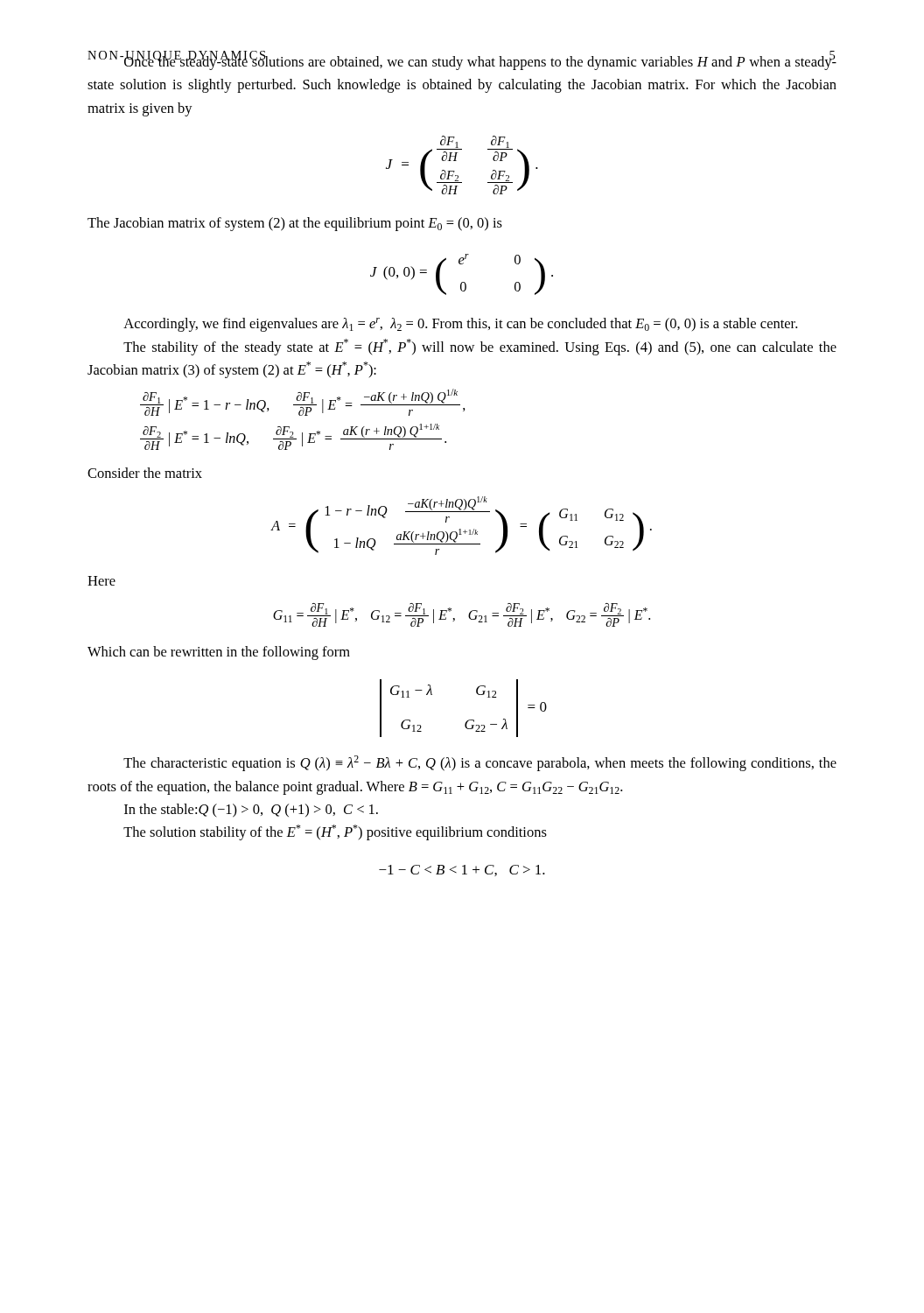Click on the element starting "G11 − λ G12"
This screenshot has width=924, height=1313.
point(462,708)
